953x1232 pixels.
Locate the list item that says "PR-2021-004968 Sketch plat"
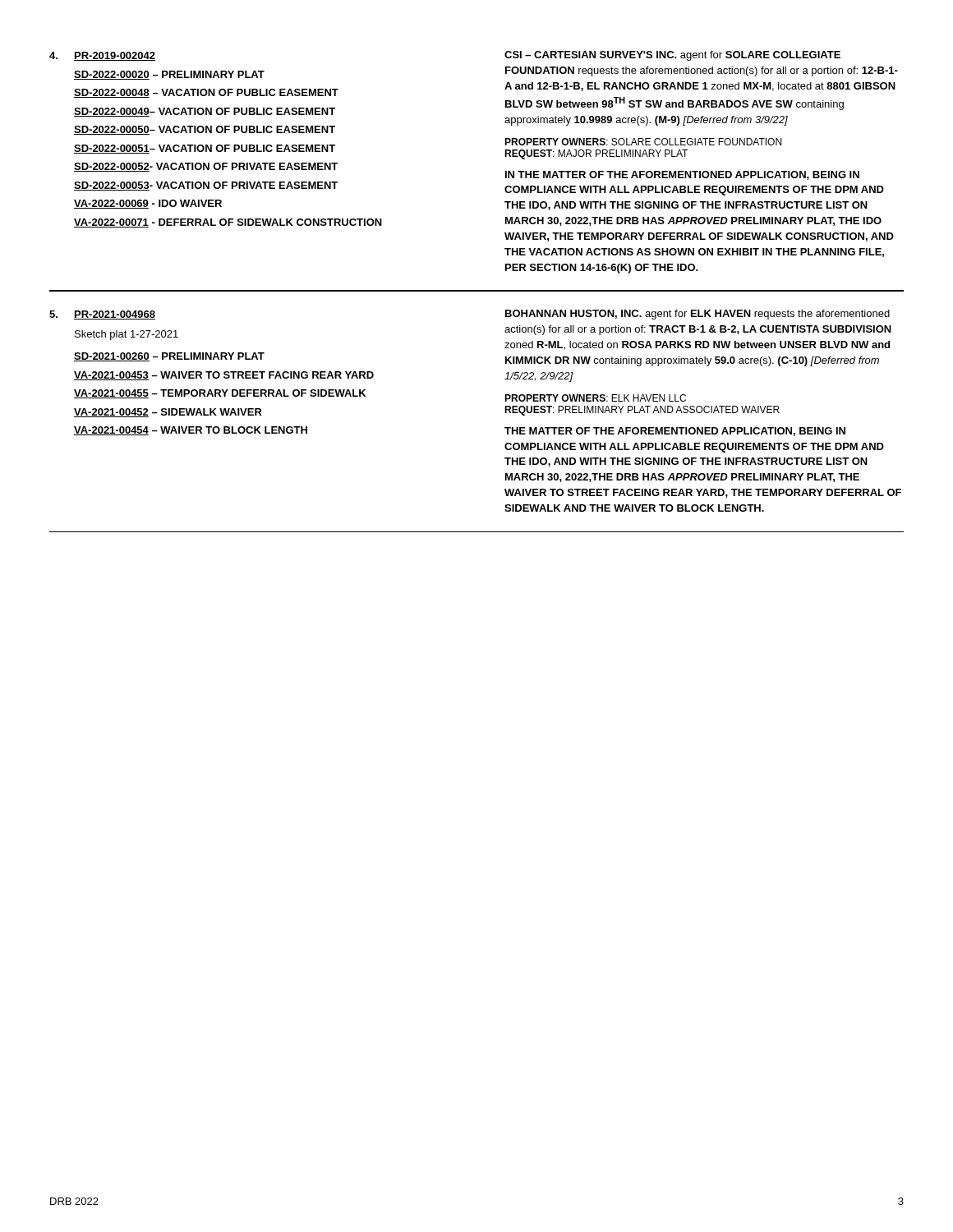(274, 373)
